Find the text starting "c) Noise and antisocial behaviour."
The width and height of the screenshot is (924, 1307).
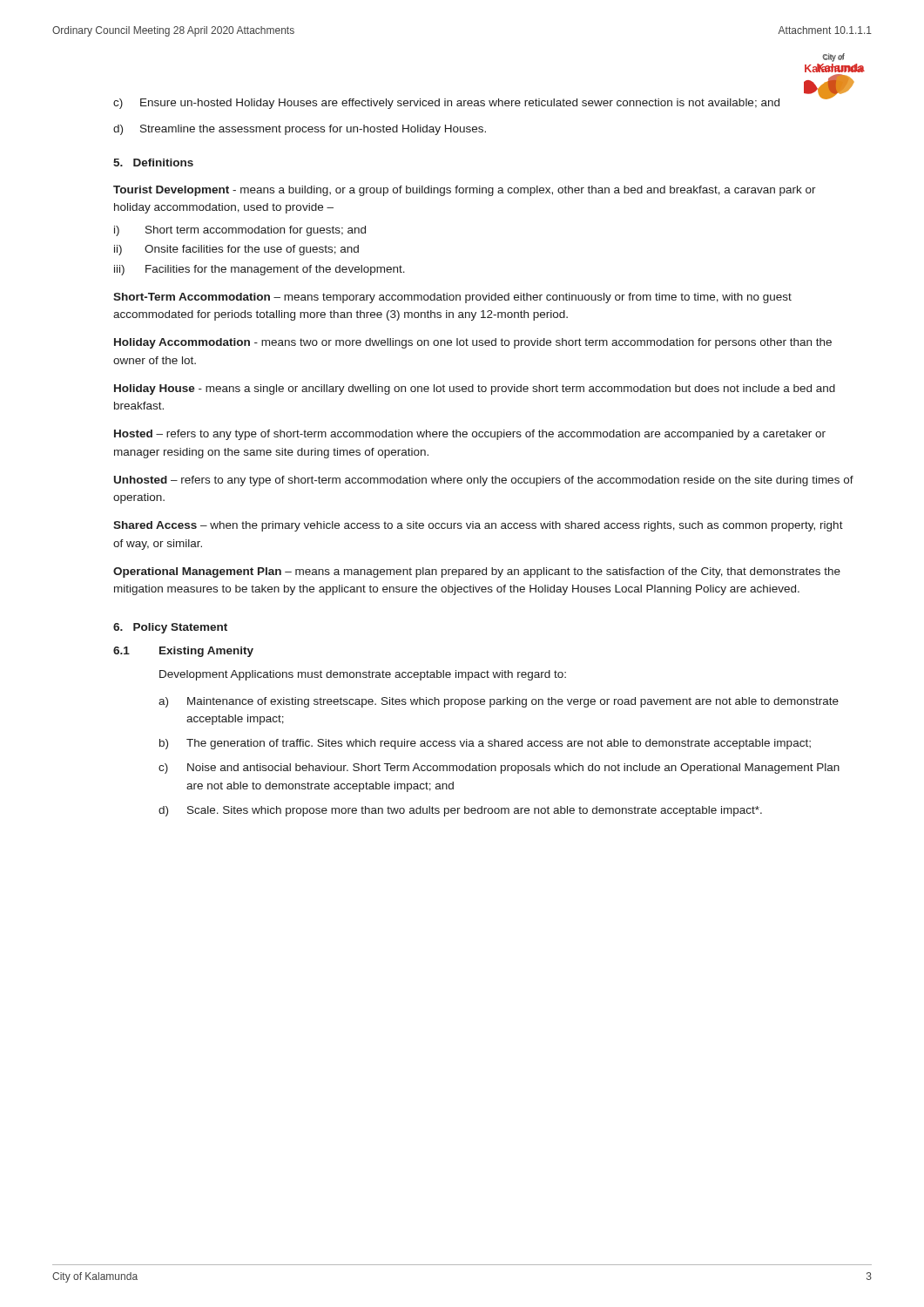pos(506,777)
